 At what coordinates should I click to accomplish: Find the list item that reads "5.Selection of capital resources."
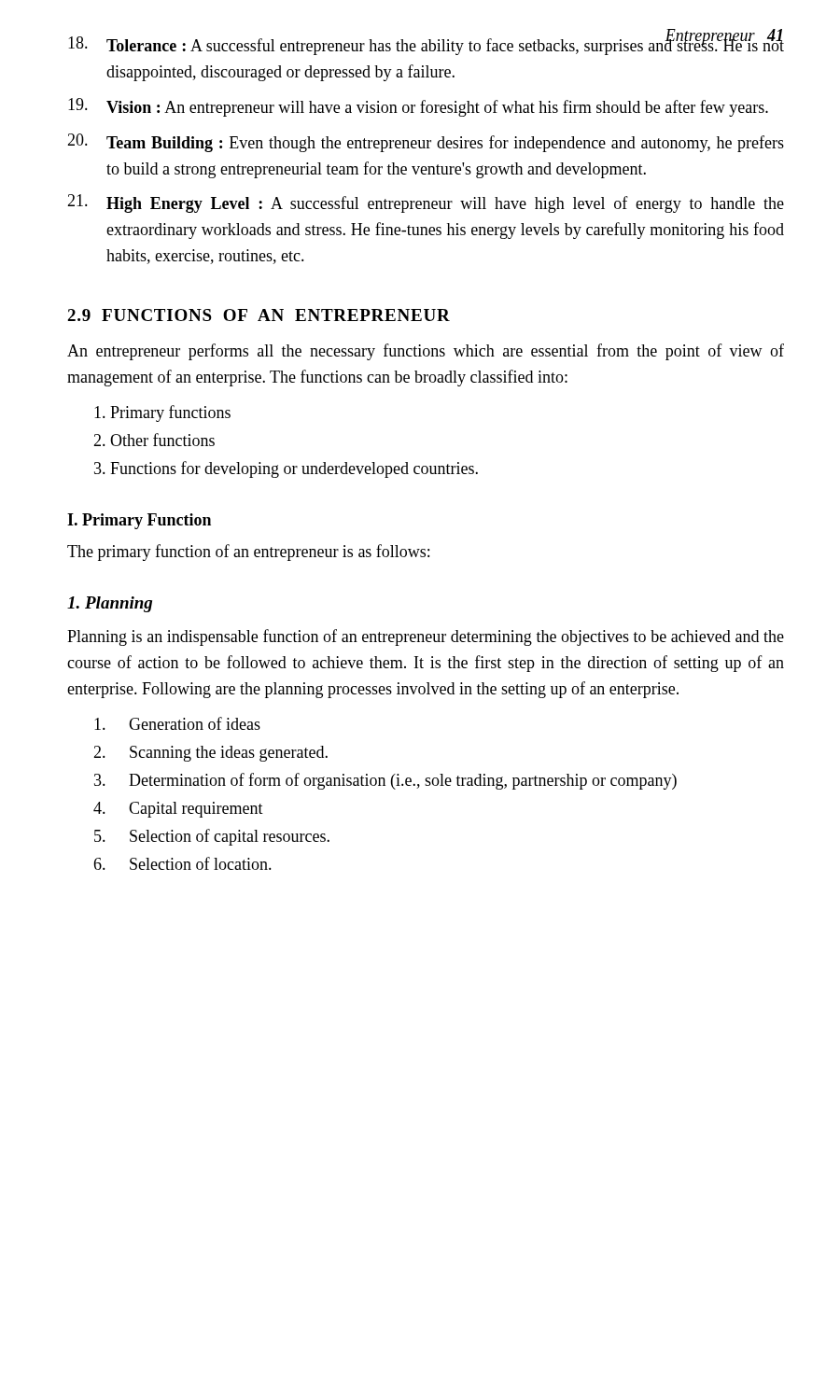(x=212, y=837)
